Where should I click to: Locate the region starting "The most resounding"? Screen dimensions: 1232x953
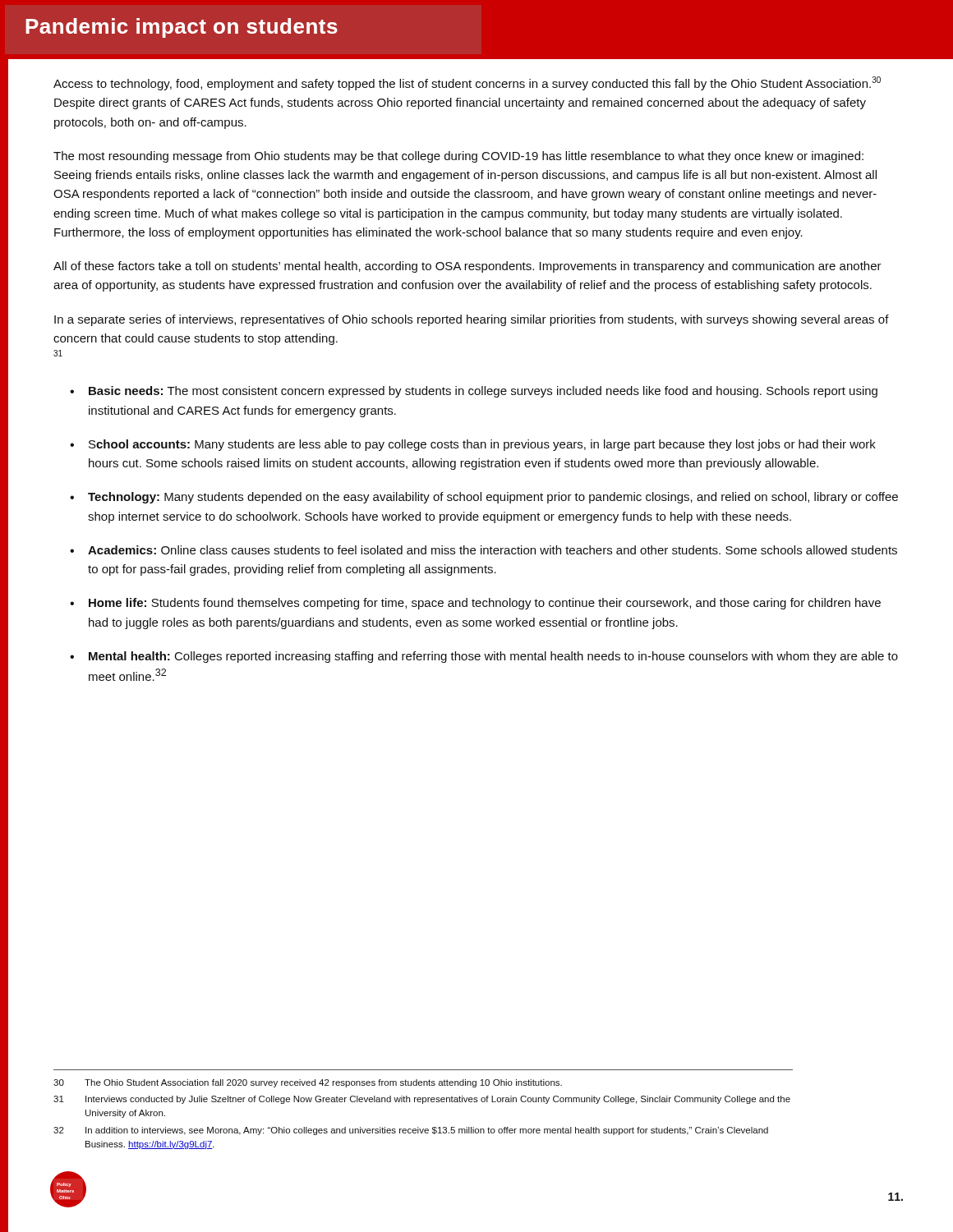click(x=465, y=194)
